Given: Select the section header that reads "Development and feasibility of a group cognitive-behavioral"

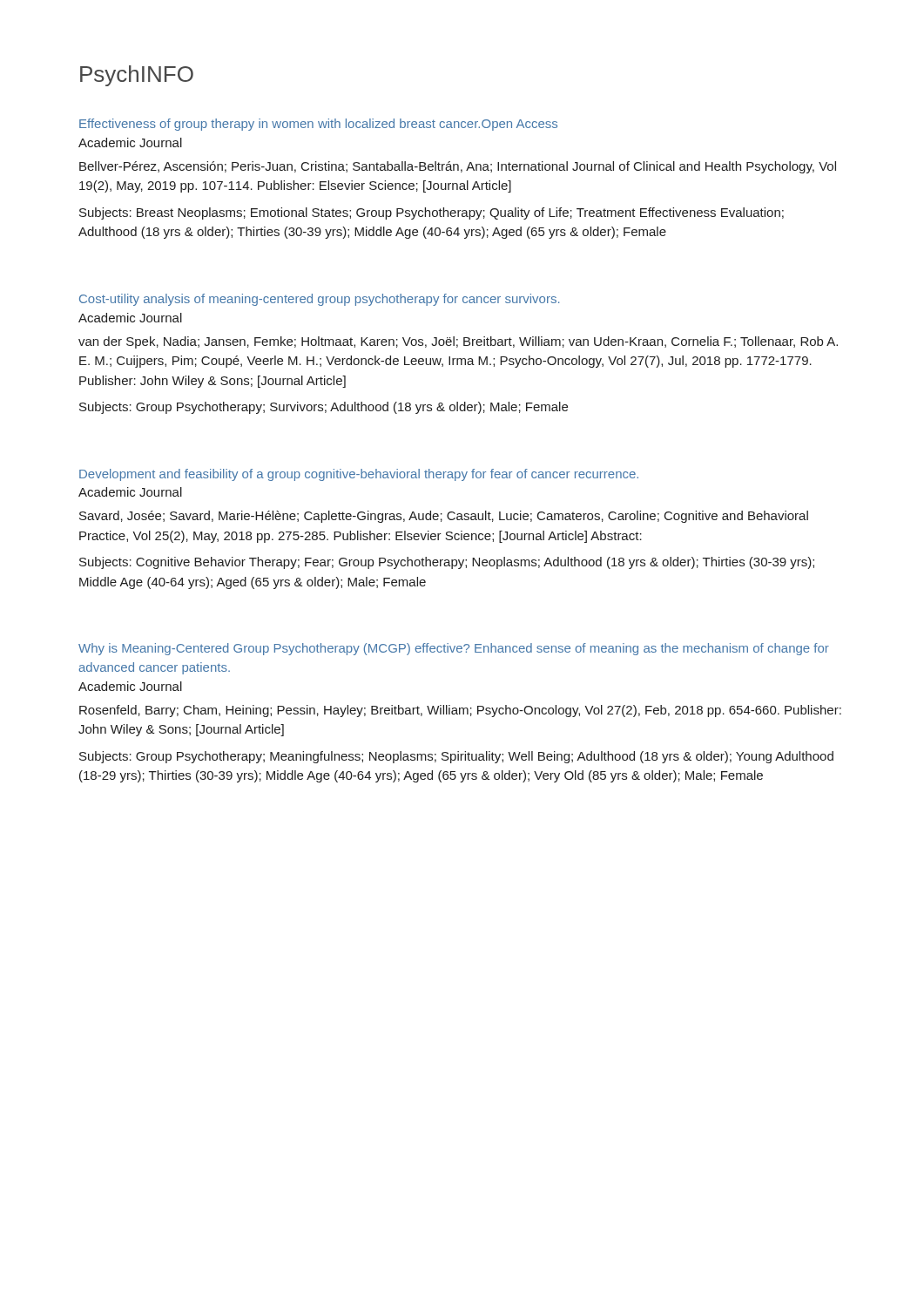Looking at the screenshot, I should (359, 473).
